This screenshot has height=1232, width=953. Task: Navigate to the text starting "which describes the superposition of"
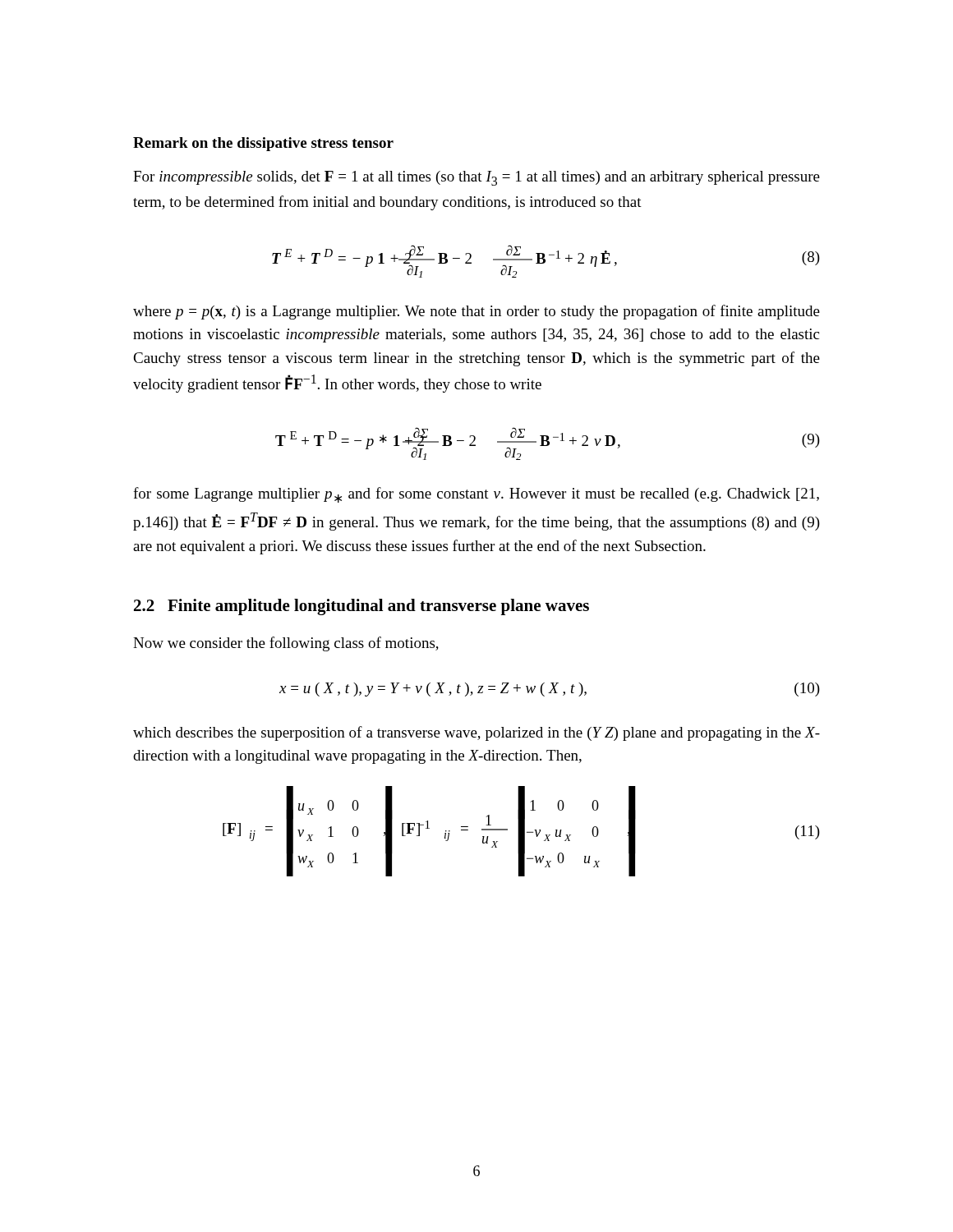pyautogui.click(x=476, y=744)
